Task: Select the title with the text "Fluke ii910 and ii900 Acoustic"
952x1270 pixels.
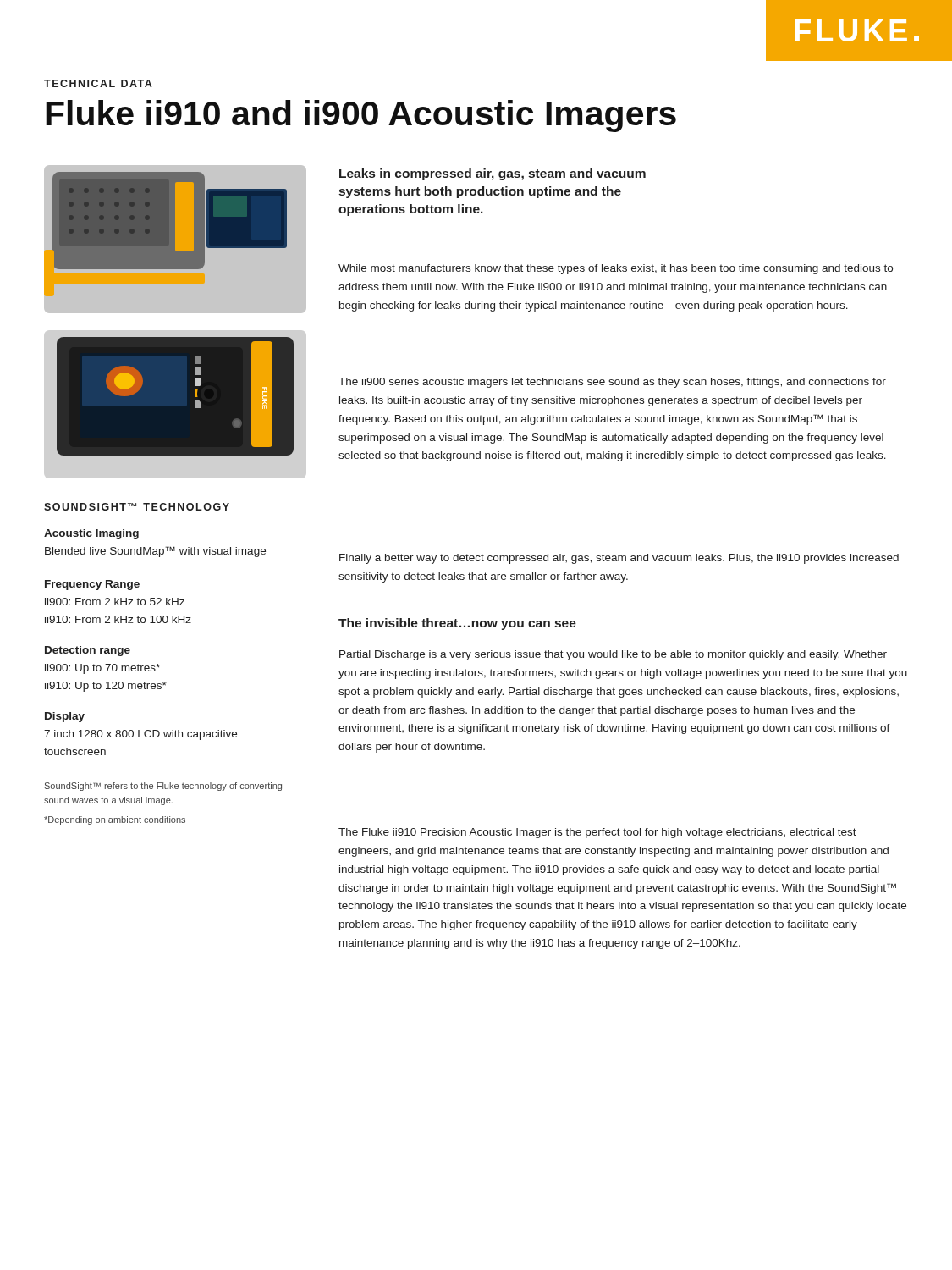Action: click(x=361, y=114)
